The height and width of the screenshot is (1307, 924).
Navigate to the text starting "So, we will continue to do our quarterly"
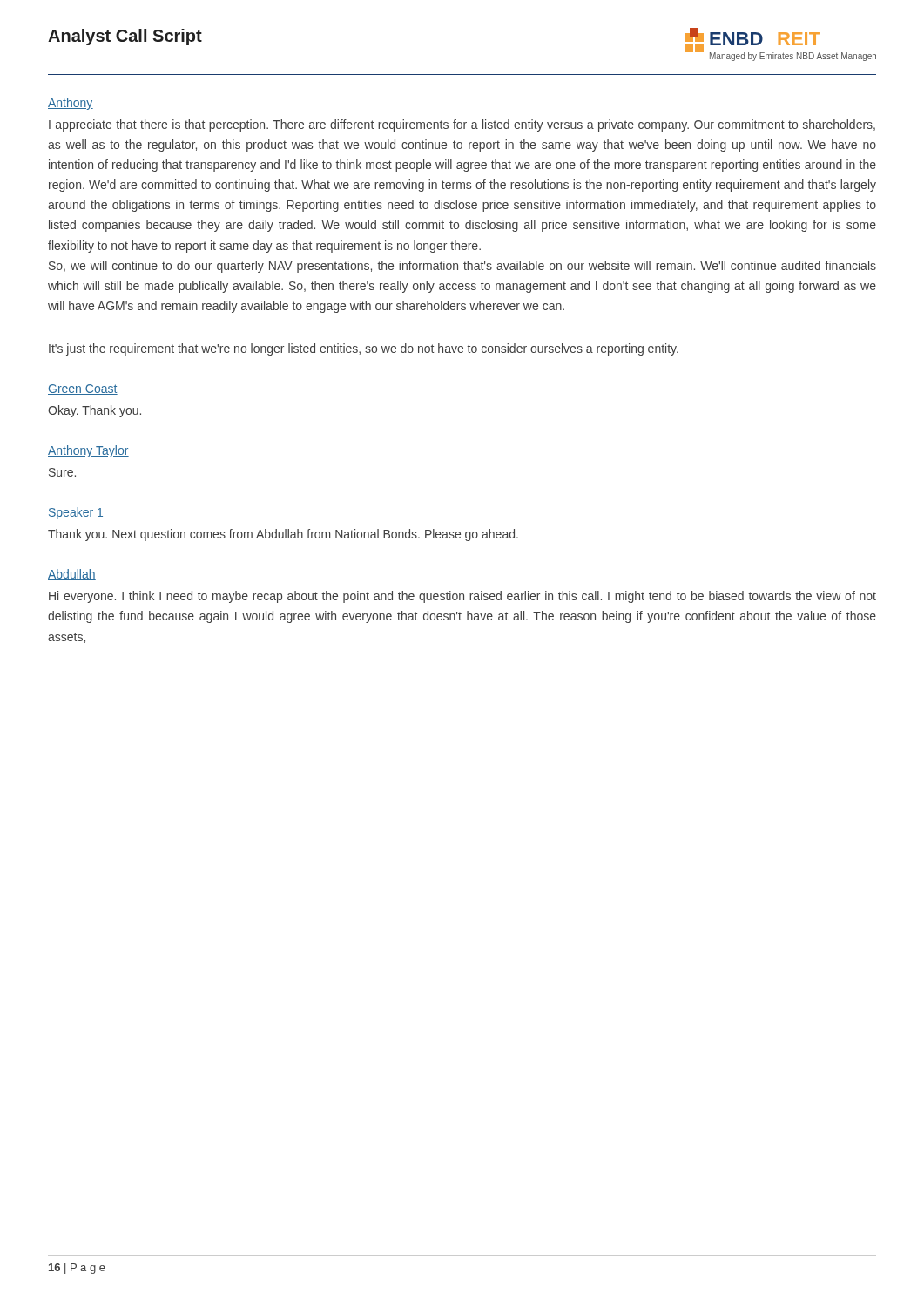pyautogui.click(x=462, y=286)
